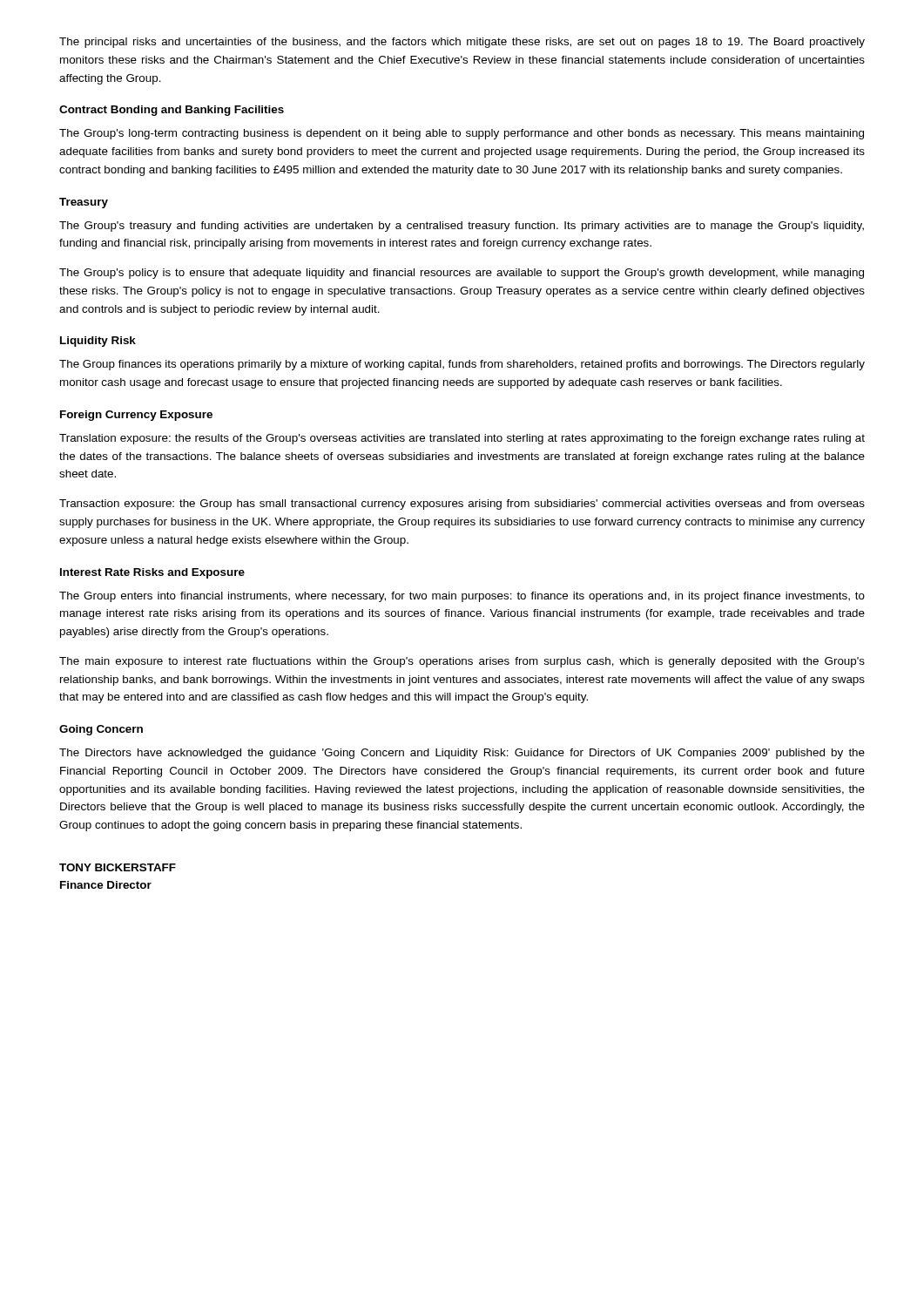Viewport: 924px width, 1307px height.
Task: Point to the block beginning "Translation exposure: the results of the"
Action: 462,456
